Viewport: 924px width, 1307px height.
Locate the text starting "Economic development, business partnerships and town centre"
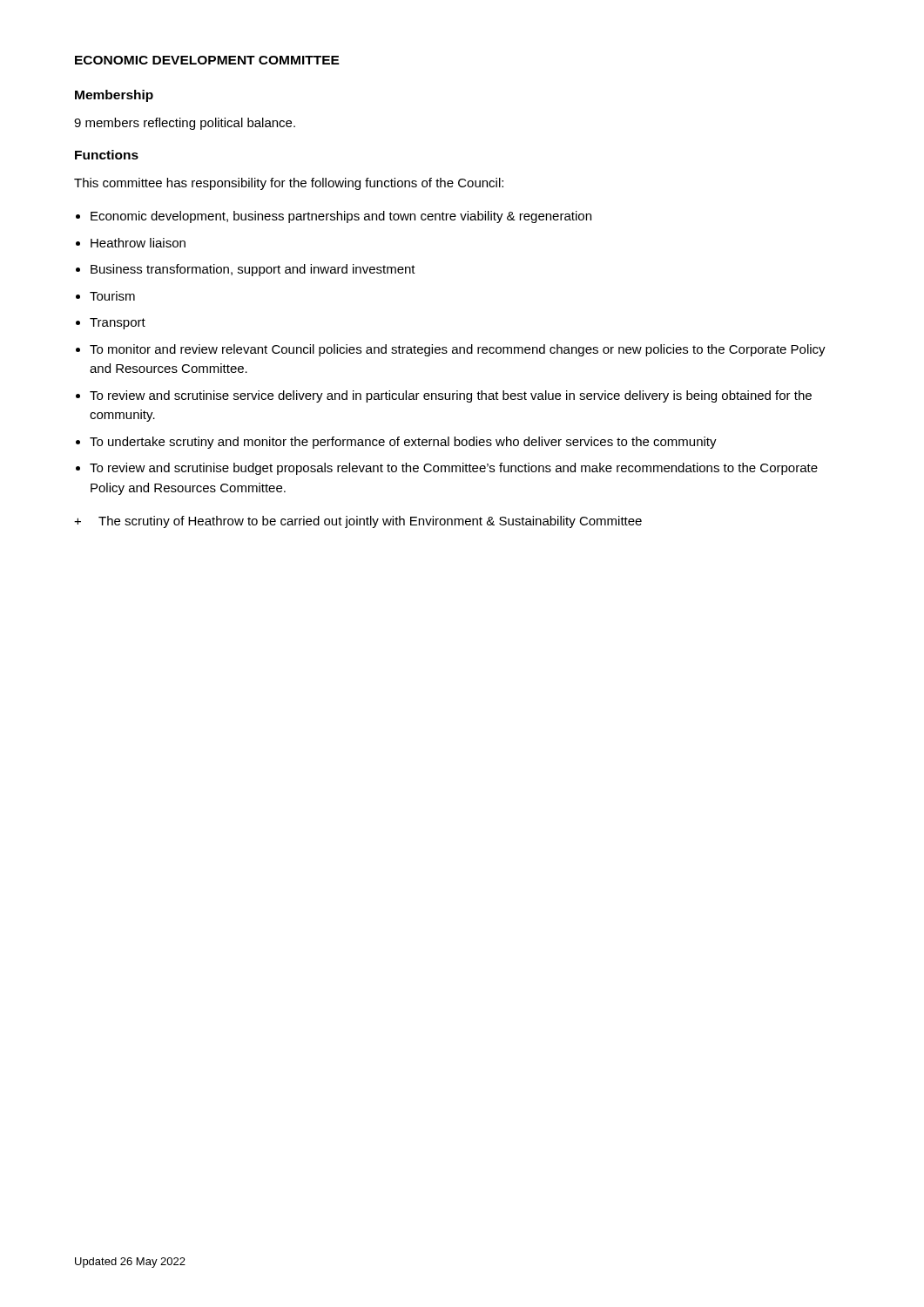(x=470, y=216)
